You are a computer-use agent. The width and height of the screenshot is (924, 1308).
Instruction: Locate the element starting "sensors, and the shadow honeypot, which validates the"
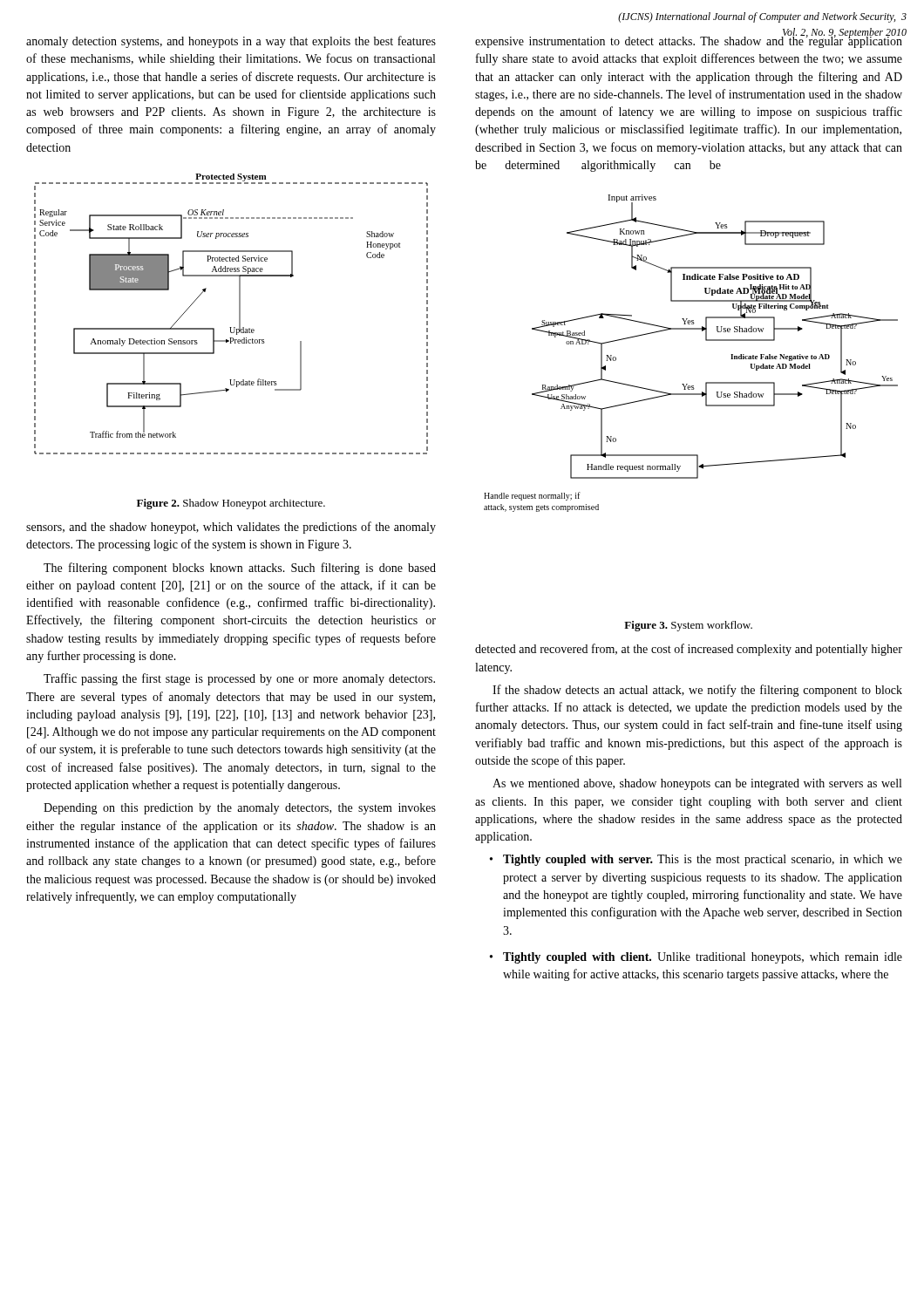tap(231, 712)
